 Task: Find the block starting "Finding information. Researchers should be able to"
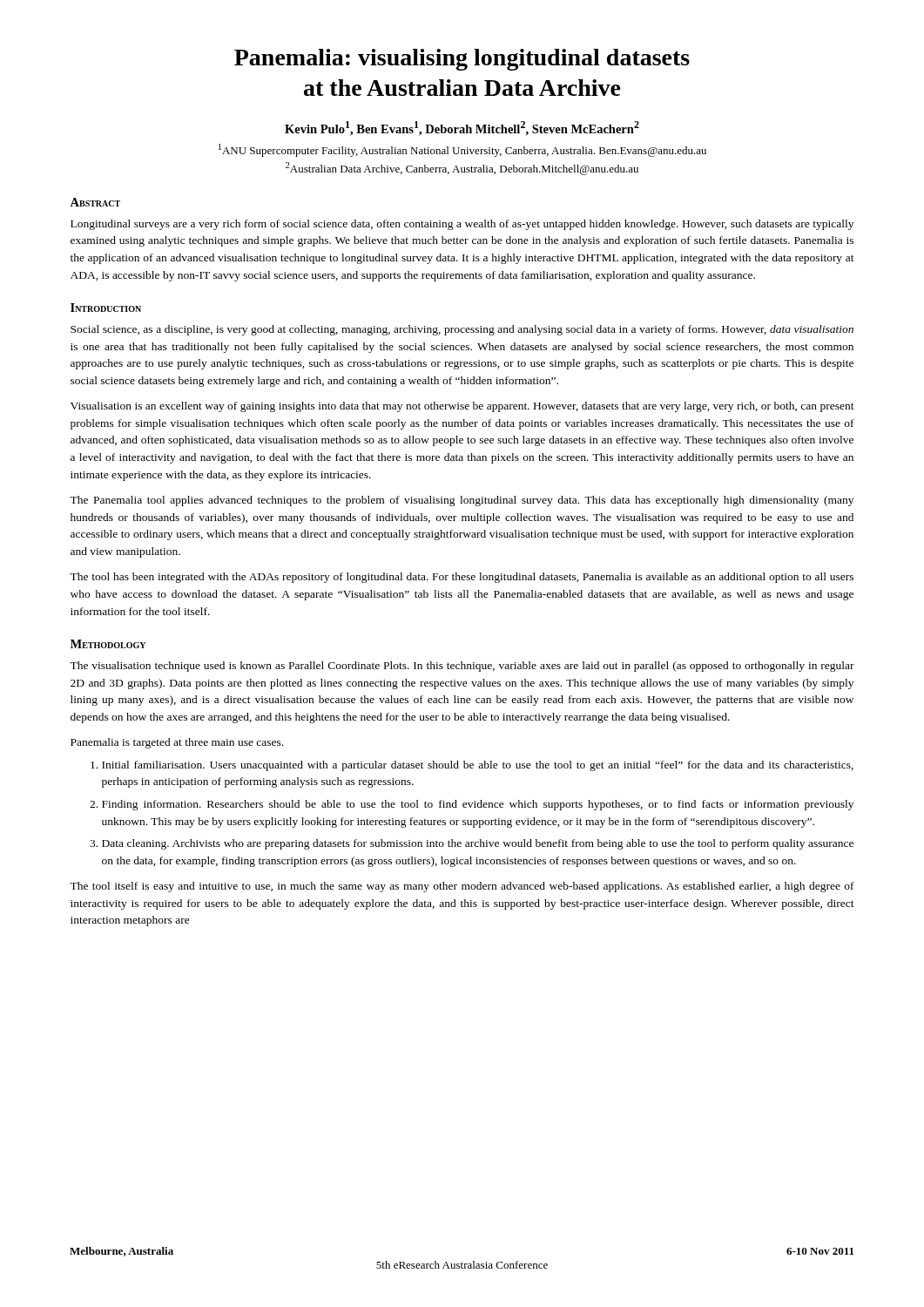(478, 812)
